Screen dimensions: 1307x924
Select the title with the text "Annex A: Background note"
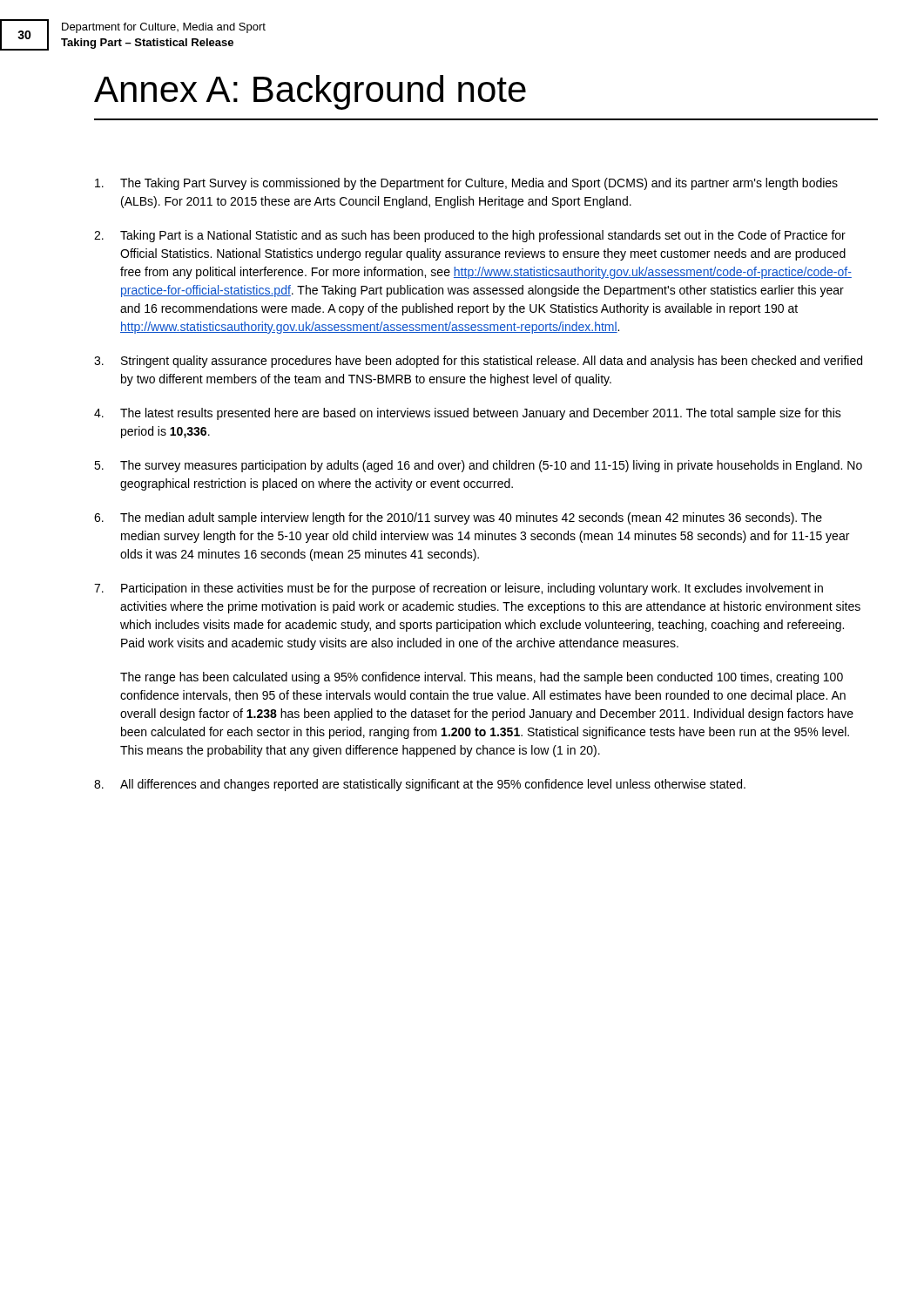coord(486,95)
